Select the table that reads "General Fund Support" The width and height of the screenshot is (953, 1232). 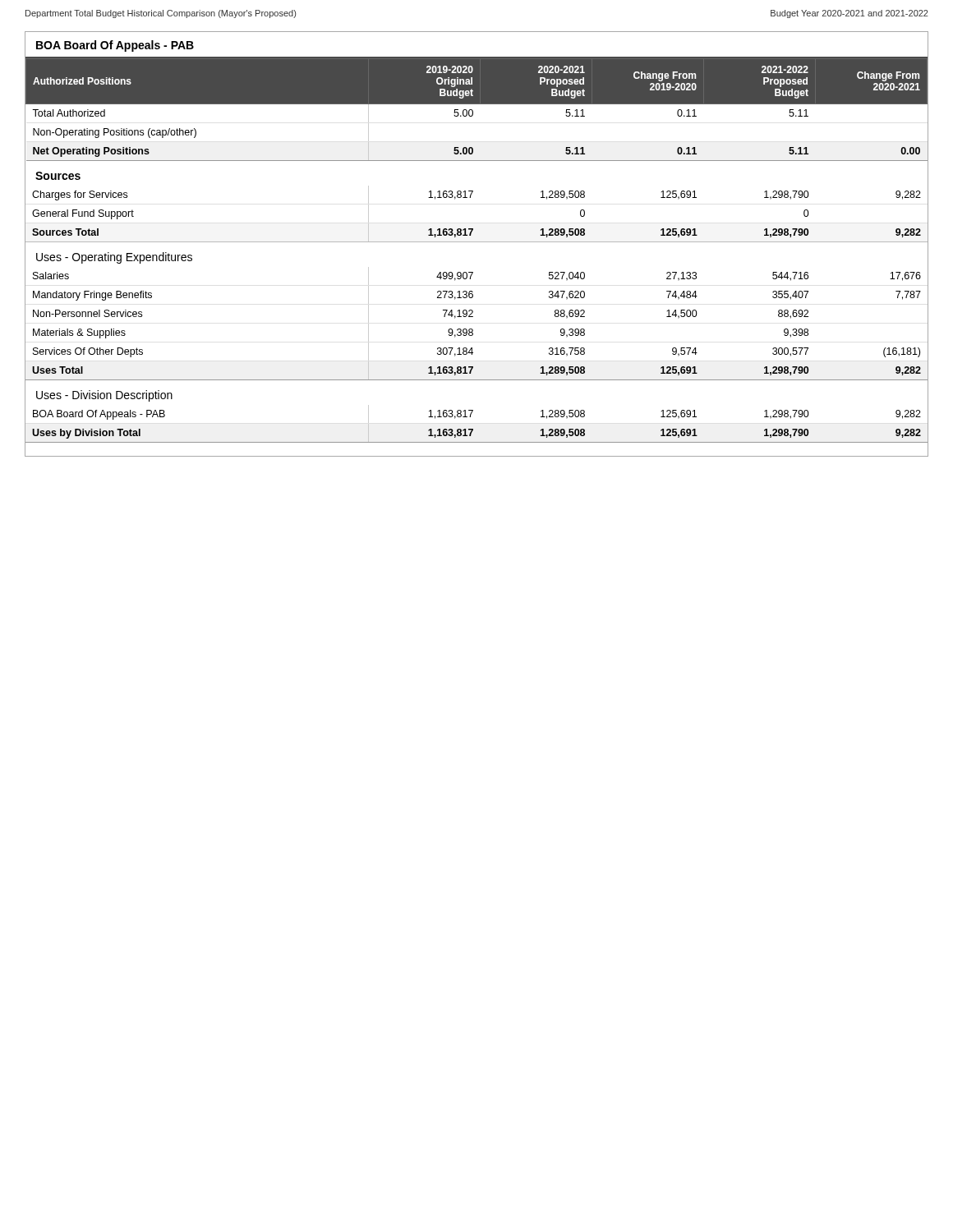click(476, 214)
